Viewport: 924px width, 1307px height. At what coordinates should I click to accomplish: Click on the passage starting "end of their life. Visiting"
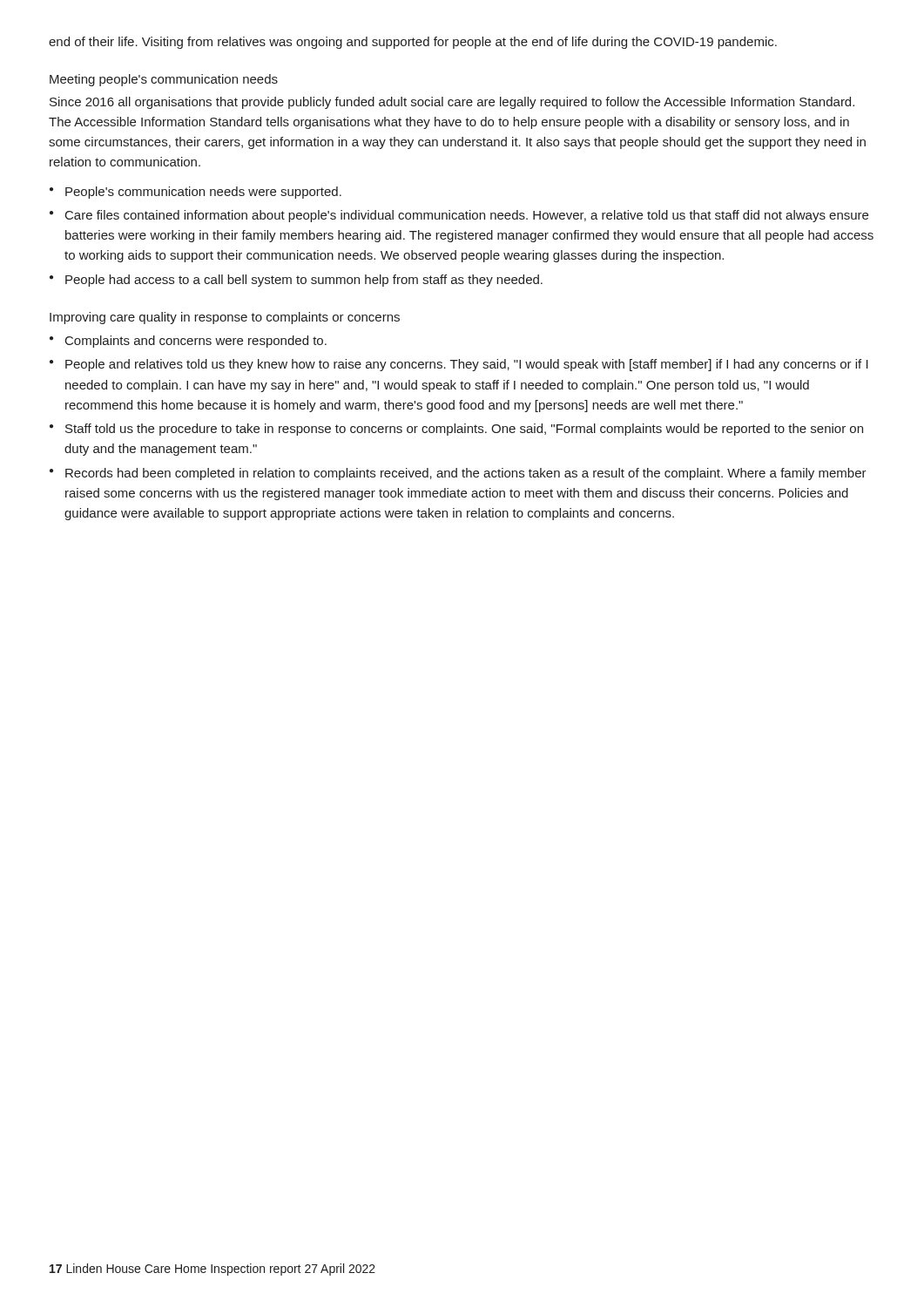tap(413, 41)
